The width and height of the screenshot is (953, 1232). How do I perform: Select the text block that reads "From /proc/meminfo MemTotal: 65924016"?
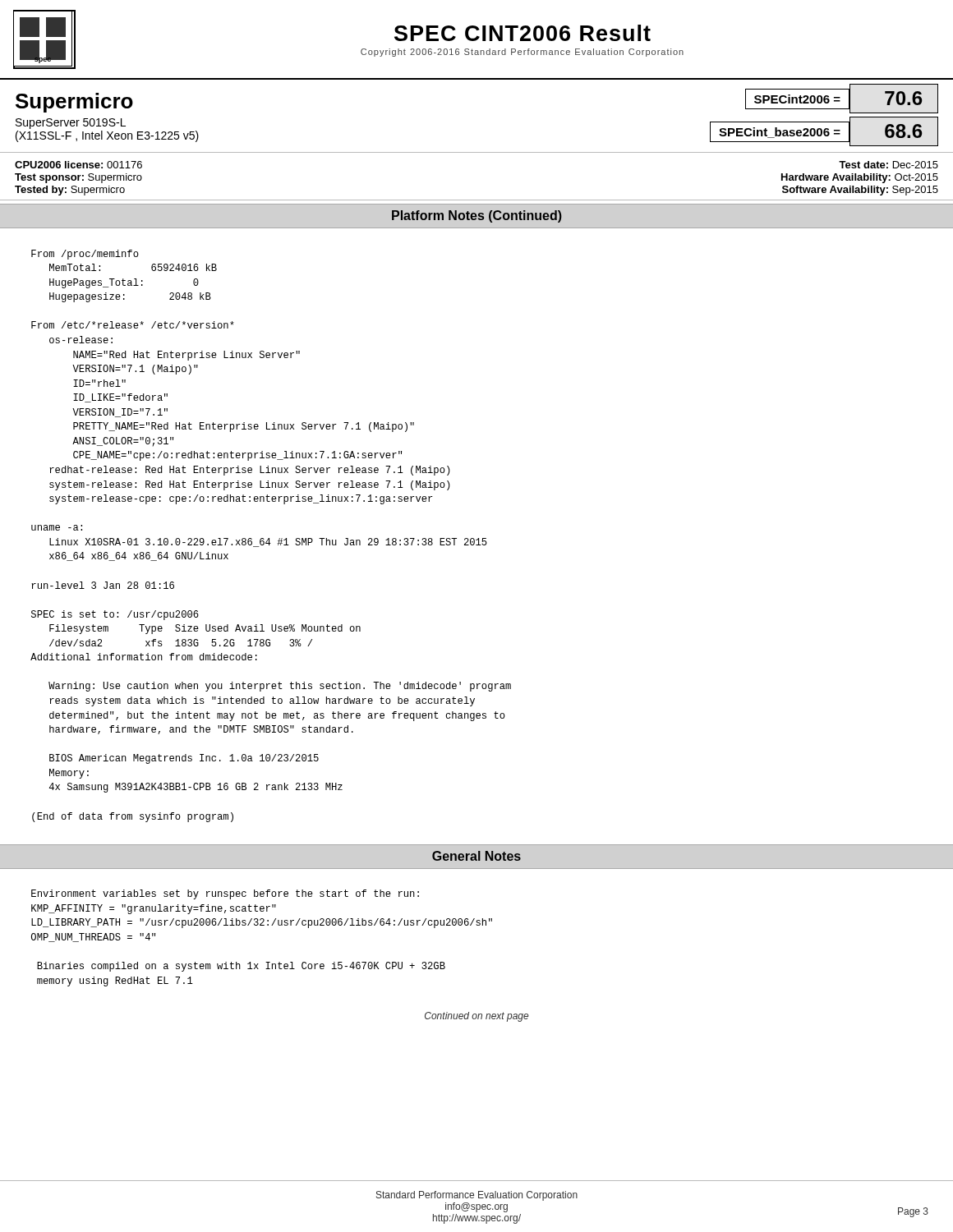click(x=268, y=543)
